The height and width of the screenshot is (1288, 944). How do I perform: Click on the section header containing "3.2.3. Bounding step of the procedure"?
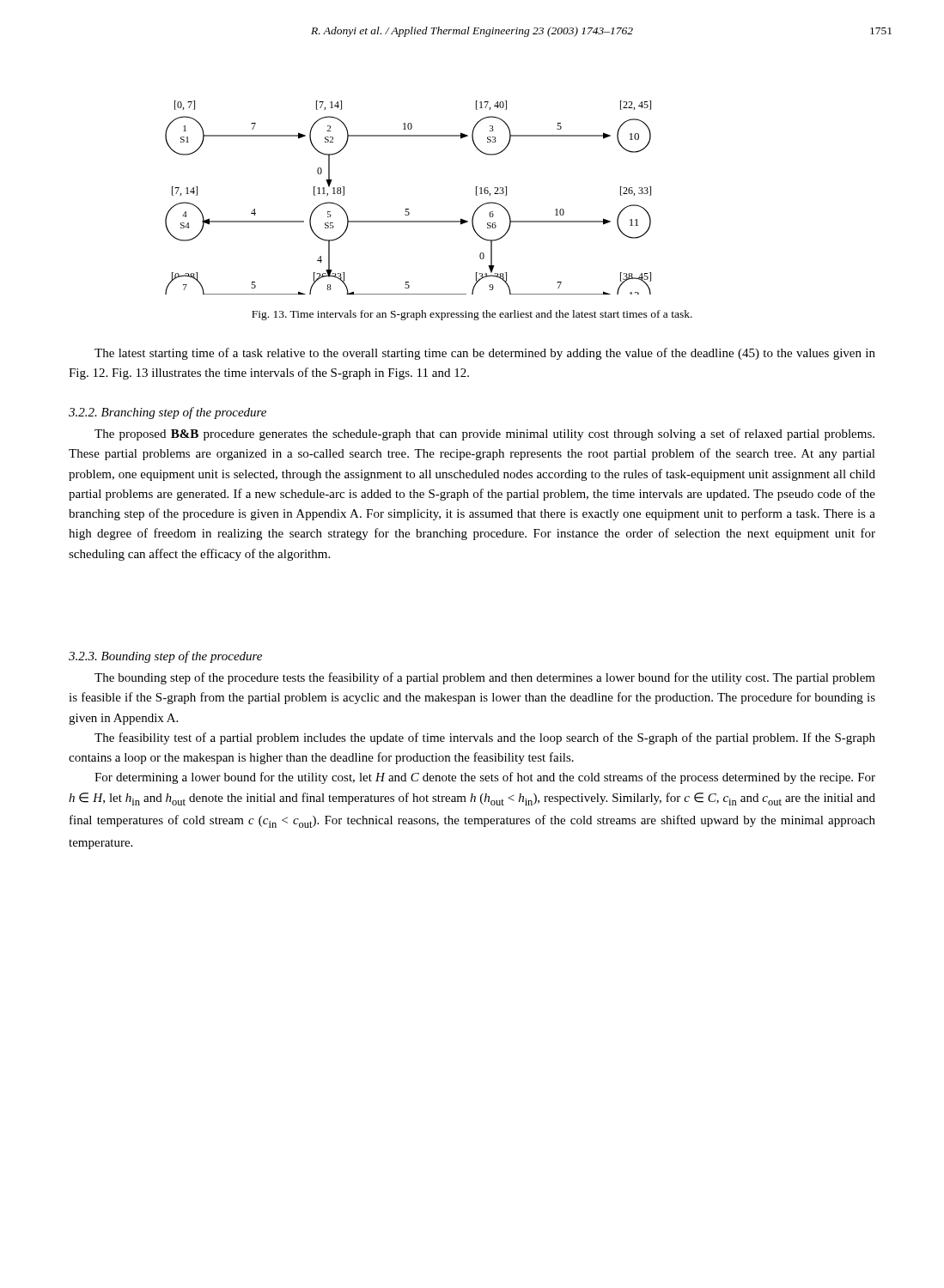(x=166, y=656)
